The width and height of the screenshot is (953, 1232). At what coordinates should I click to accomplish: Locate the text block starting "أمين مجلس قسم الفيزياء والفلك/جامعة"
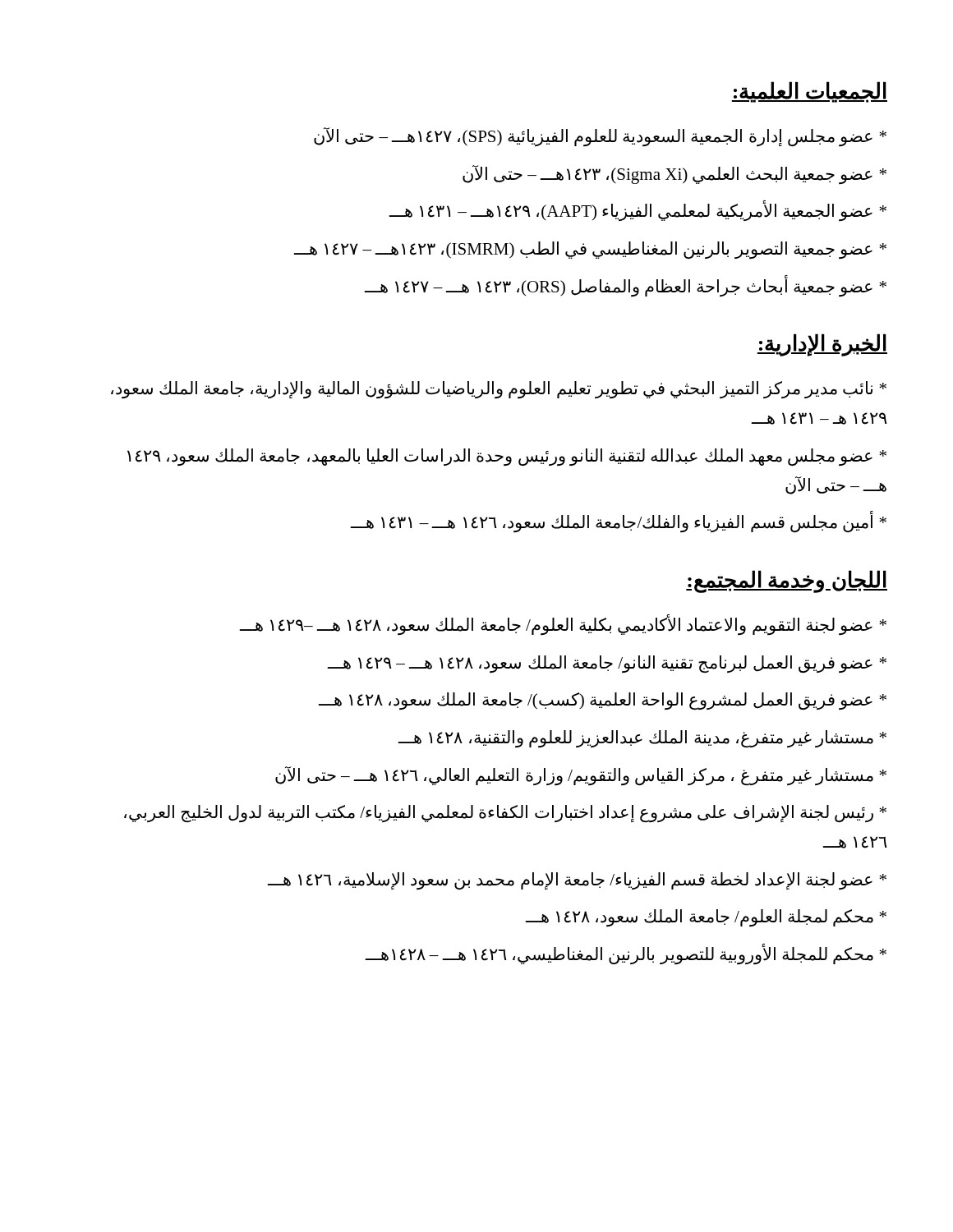[619, 522]
